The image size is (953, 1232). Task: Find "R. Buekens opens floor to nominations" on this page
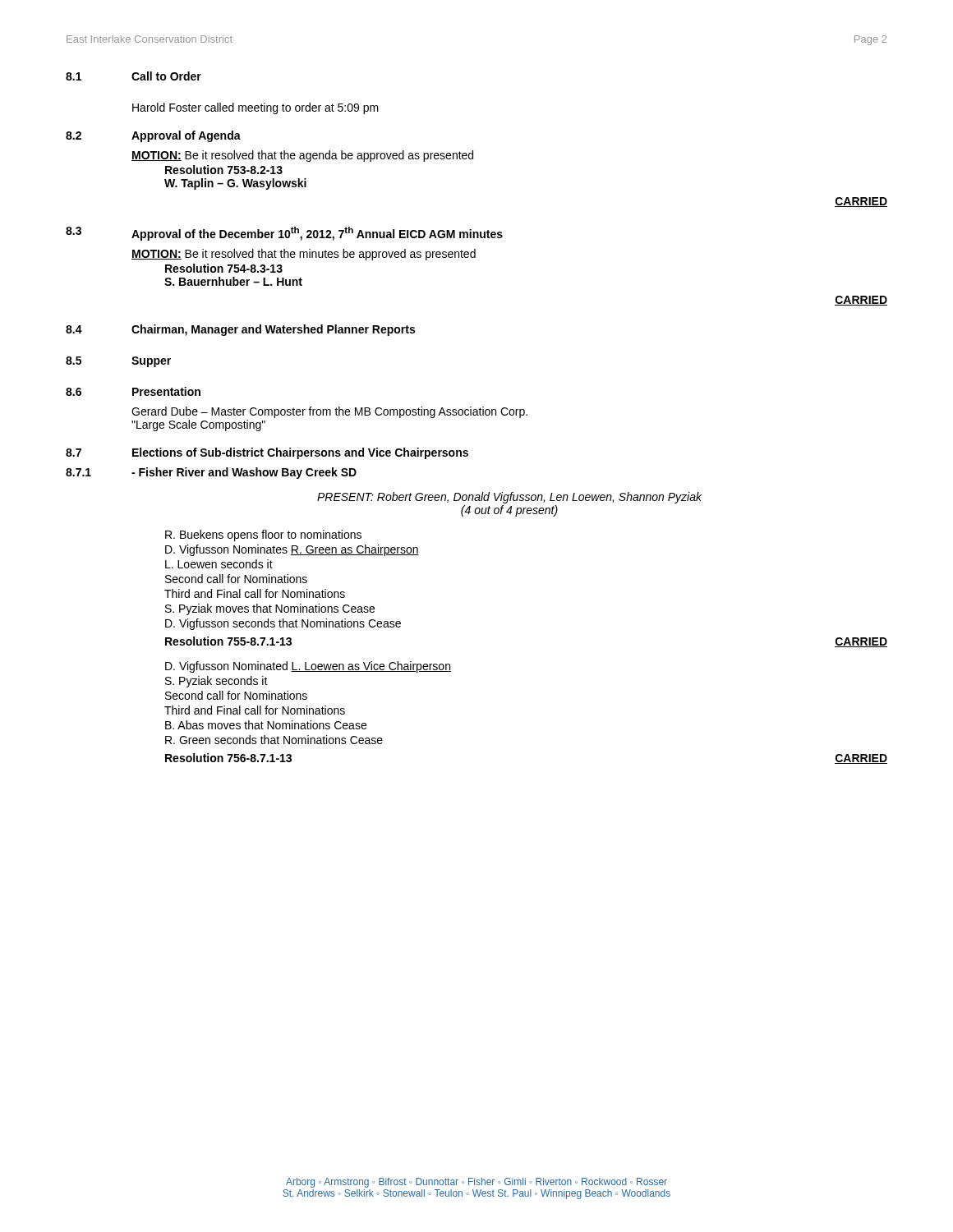coord(263,534)
